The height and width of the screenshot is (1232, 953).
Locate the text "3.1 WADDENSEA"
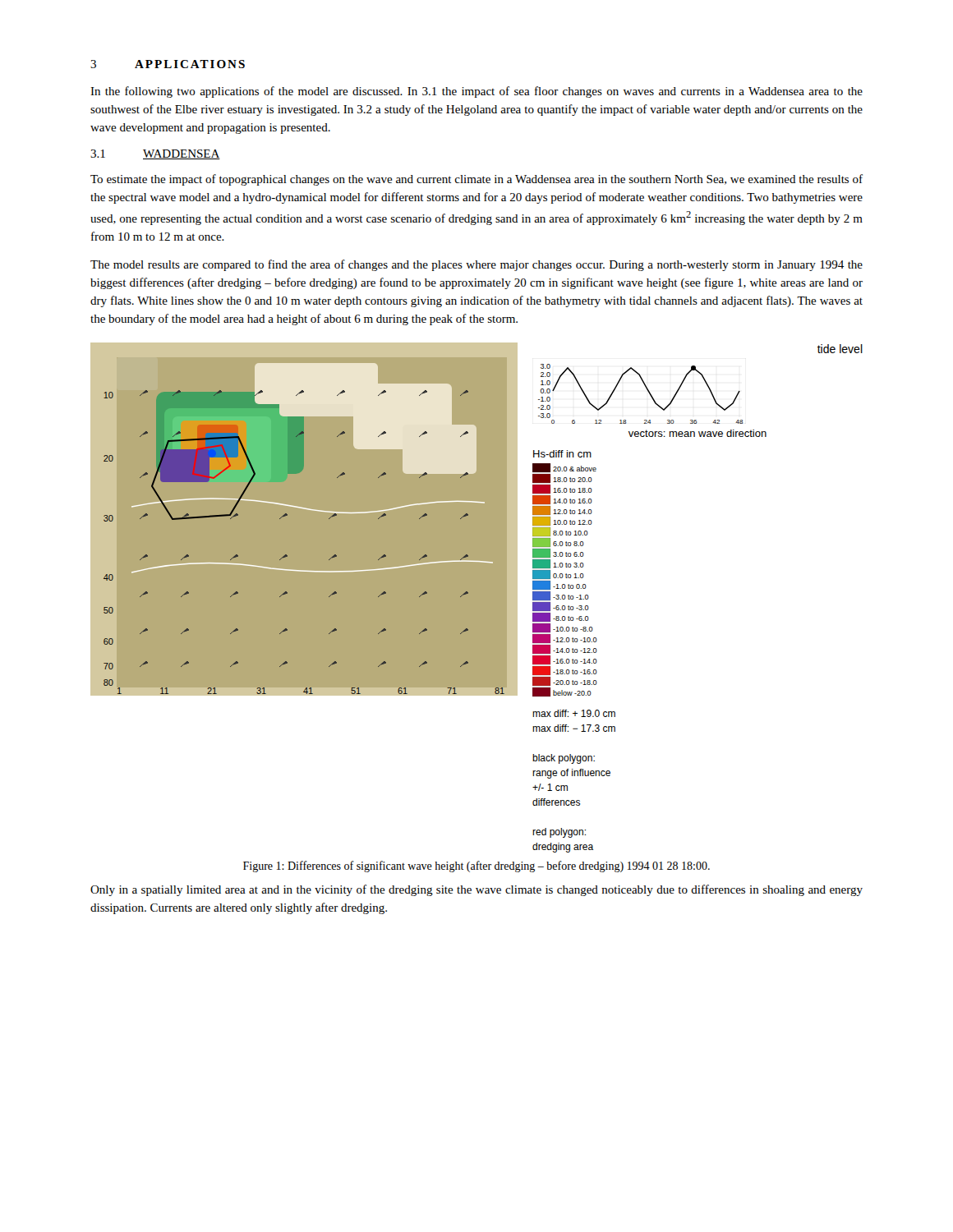click(155, 154)
